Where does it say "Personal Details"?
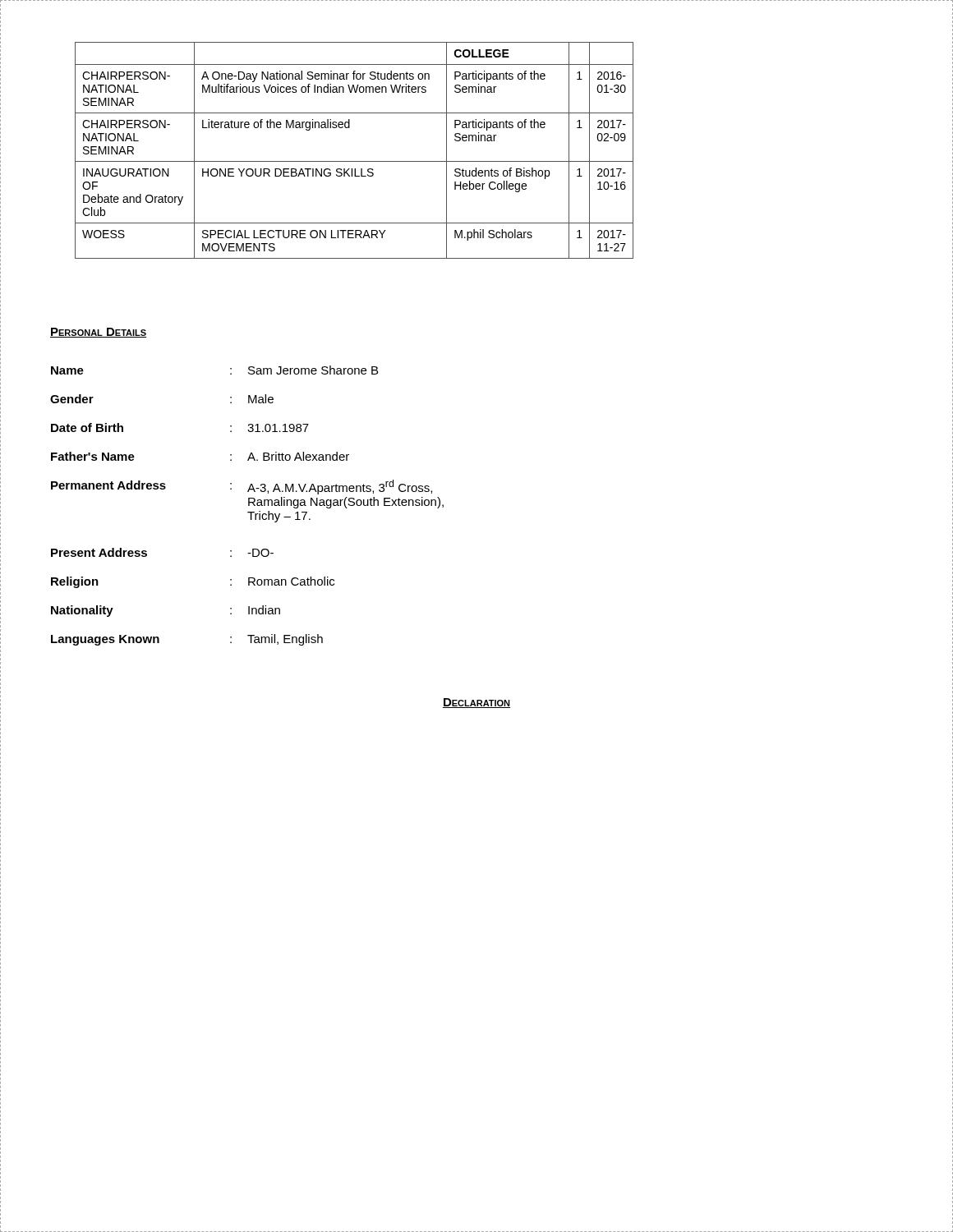The width and height of the screenshot is (953, 1232). 98,331
